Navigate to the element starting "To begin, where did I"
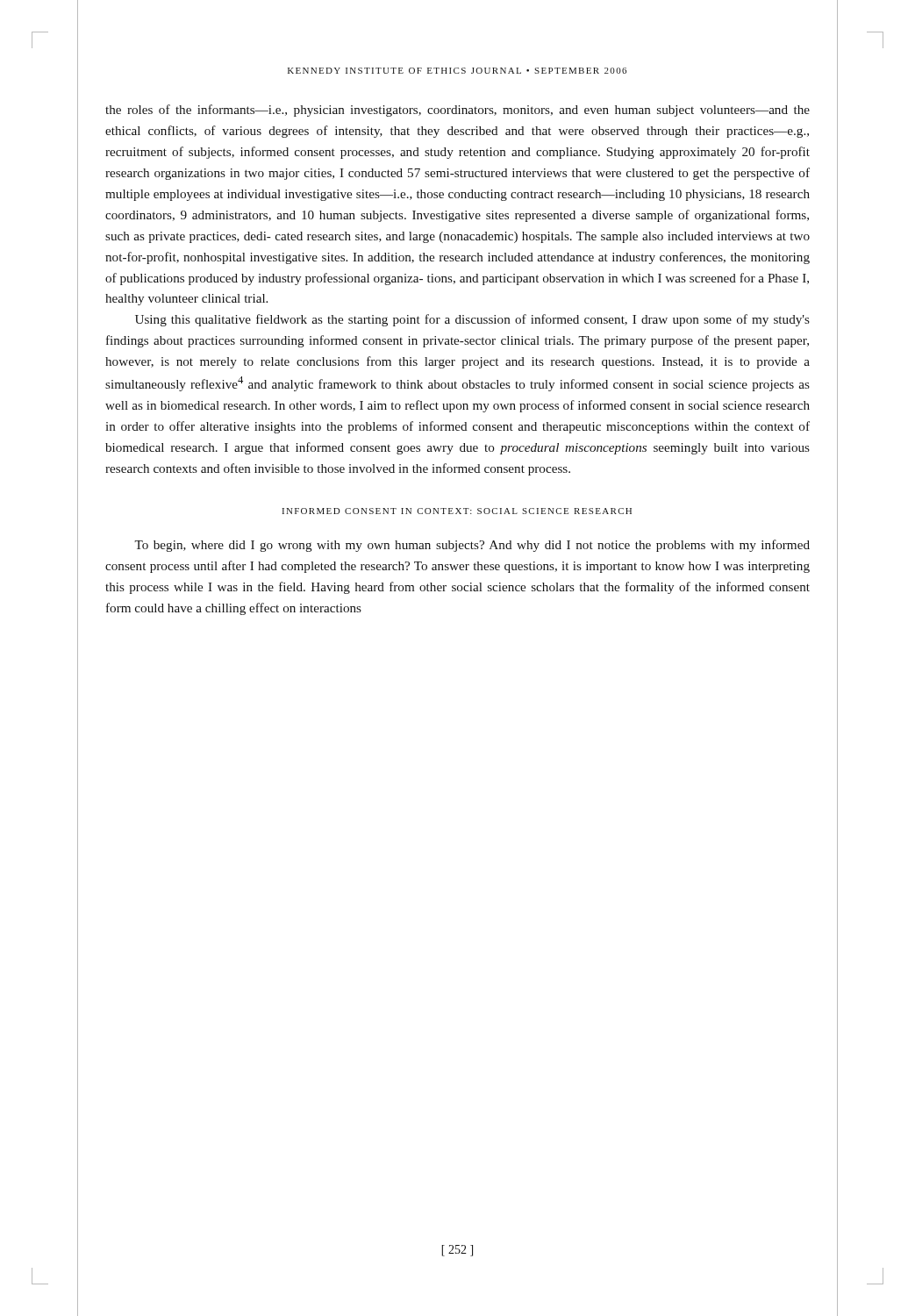 coord(458,576)
